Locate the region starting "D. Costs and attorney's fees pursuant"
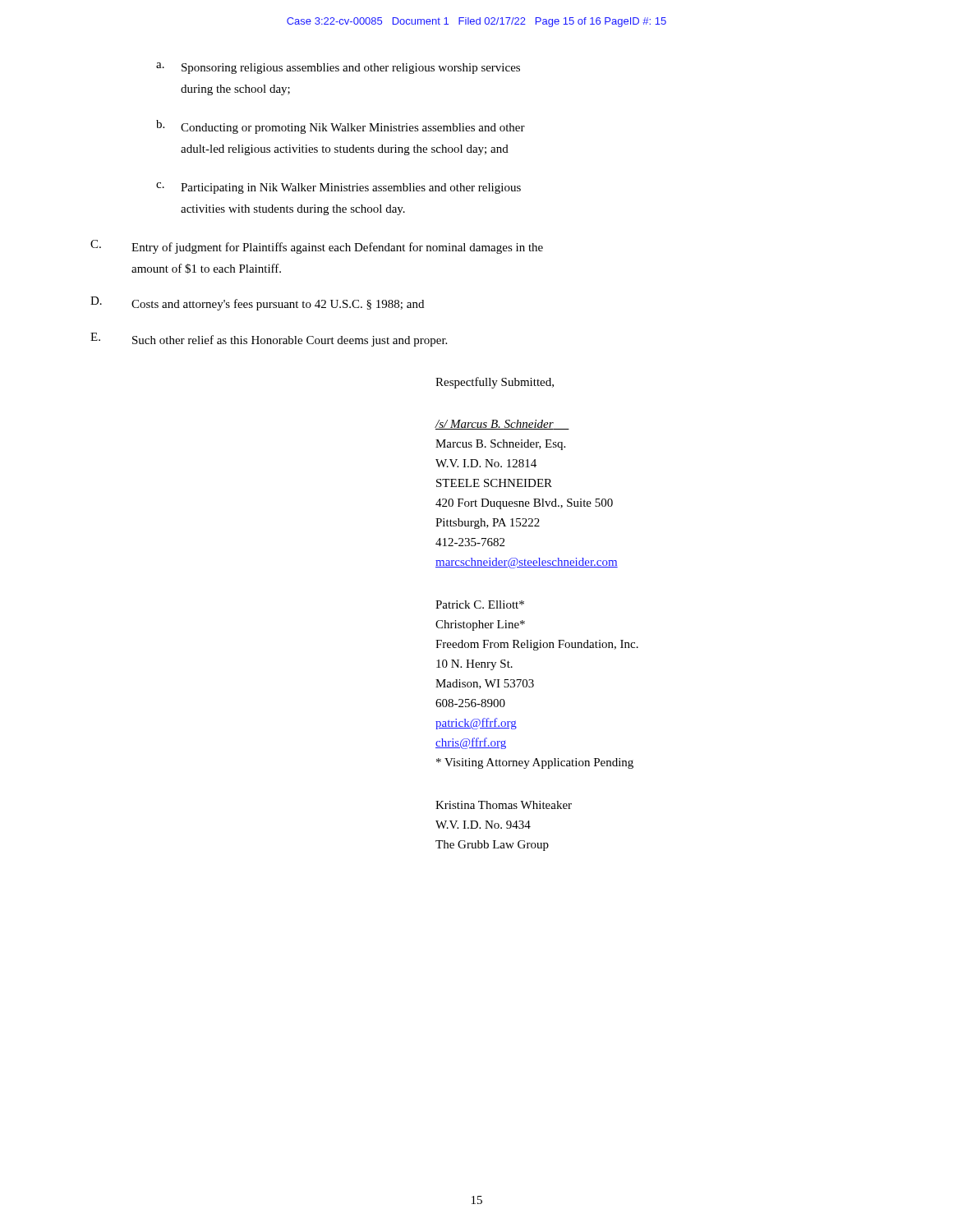The image size is (953, 1232). [257, 305]
